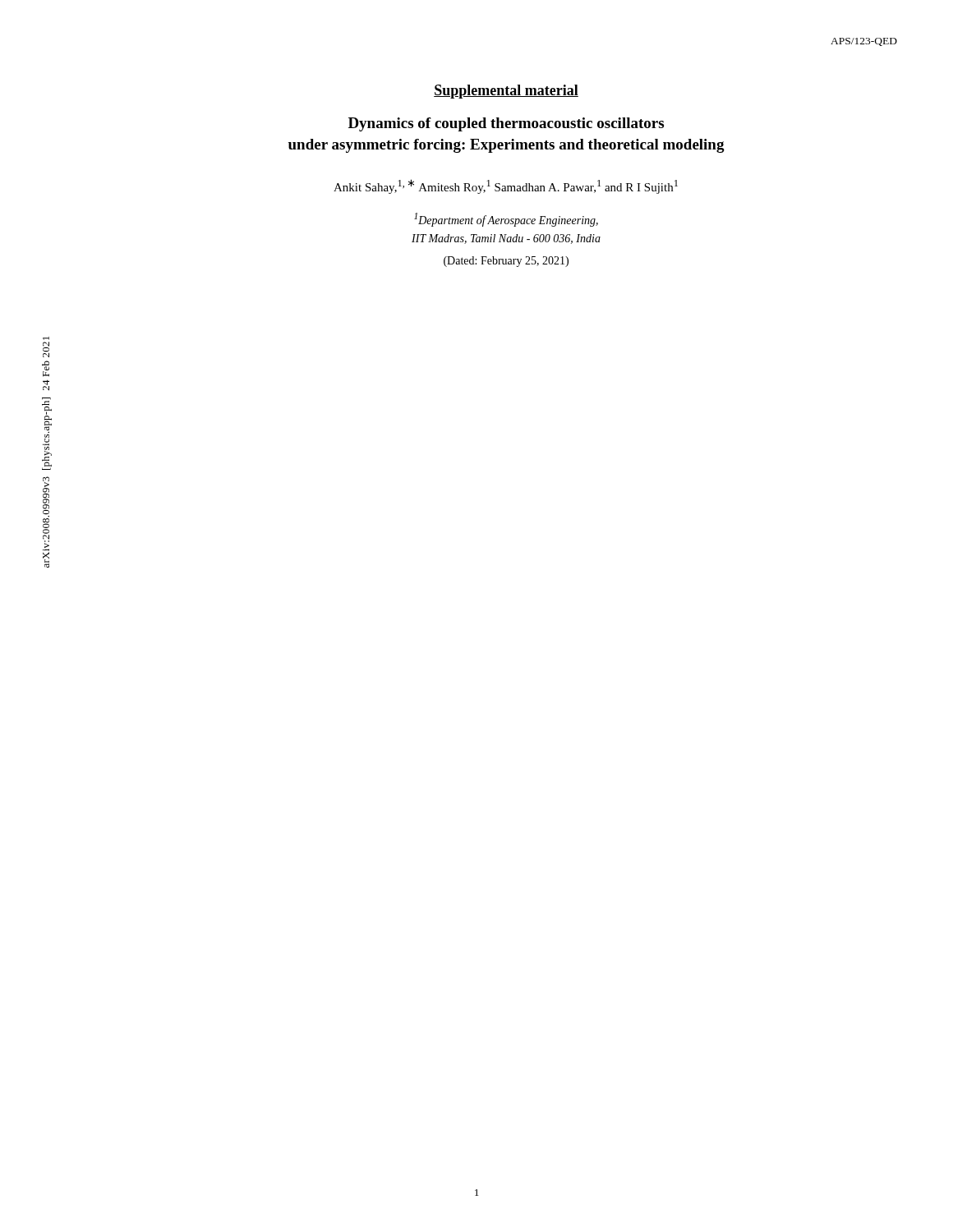The image size is (953, 1232).
Task: Point to the element starting "Ankit Sahay,1, ∗ Amitesh Roy,1"
Action: [x=506, y=186]
